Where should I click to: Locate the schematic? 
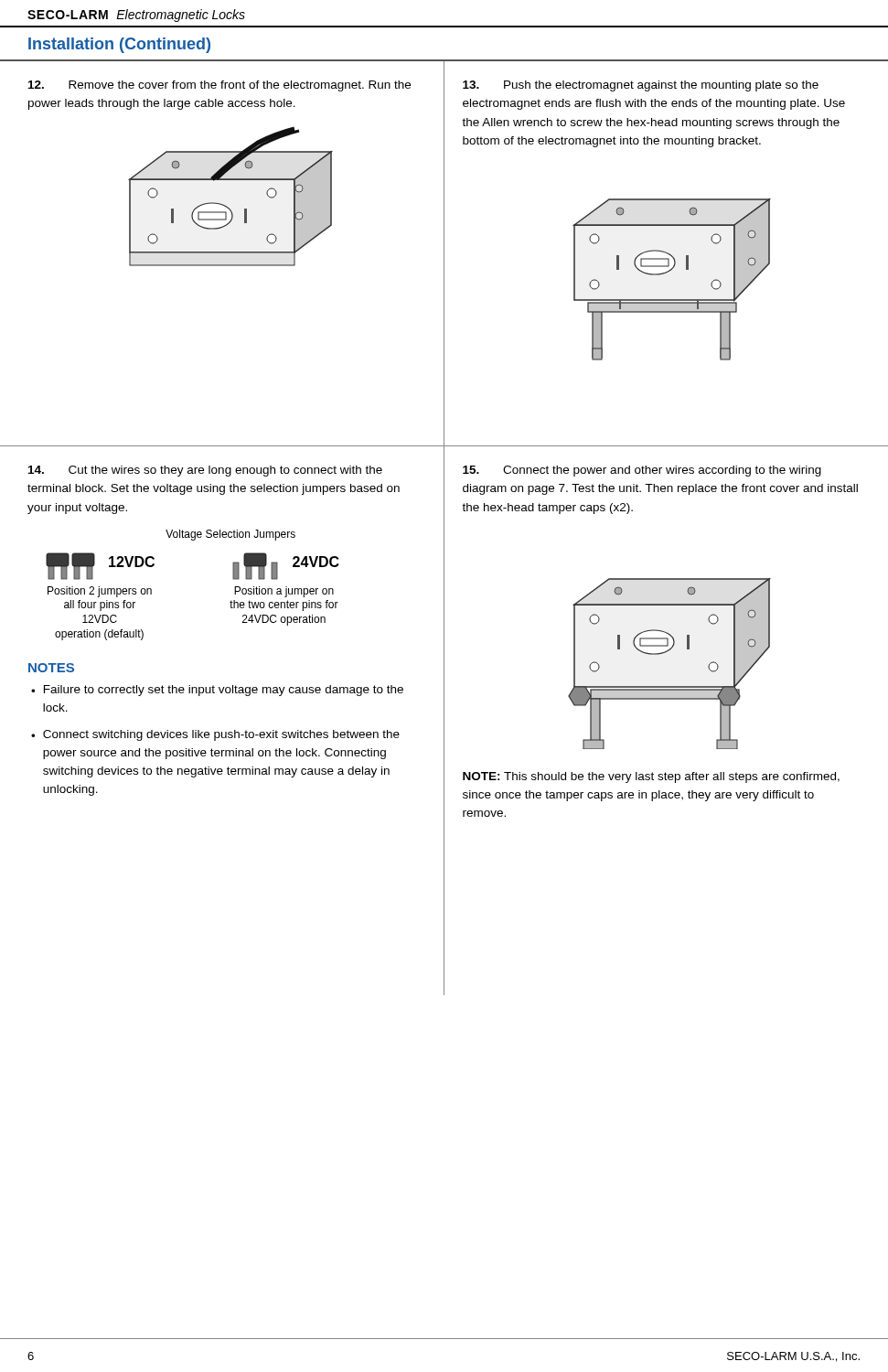tap(231, 584)
